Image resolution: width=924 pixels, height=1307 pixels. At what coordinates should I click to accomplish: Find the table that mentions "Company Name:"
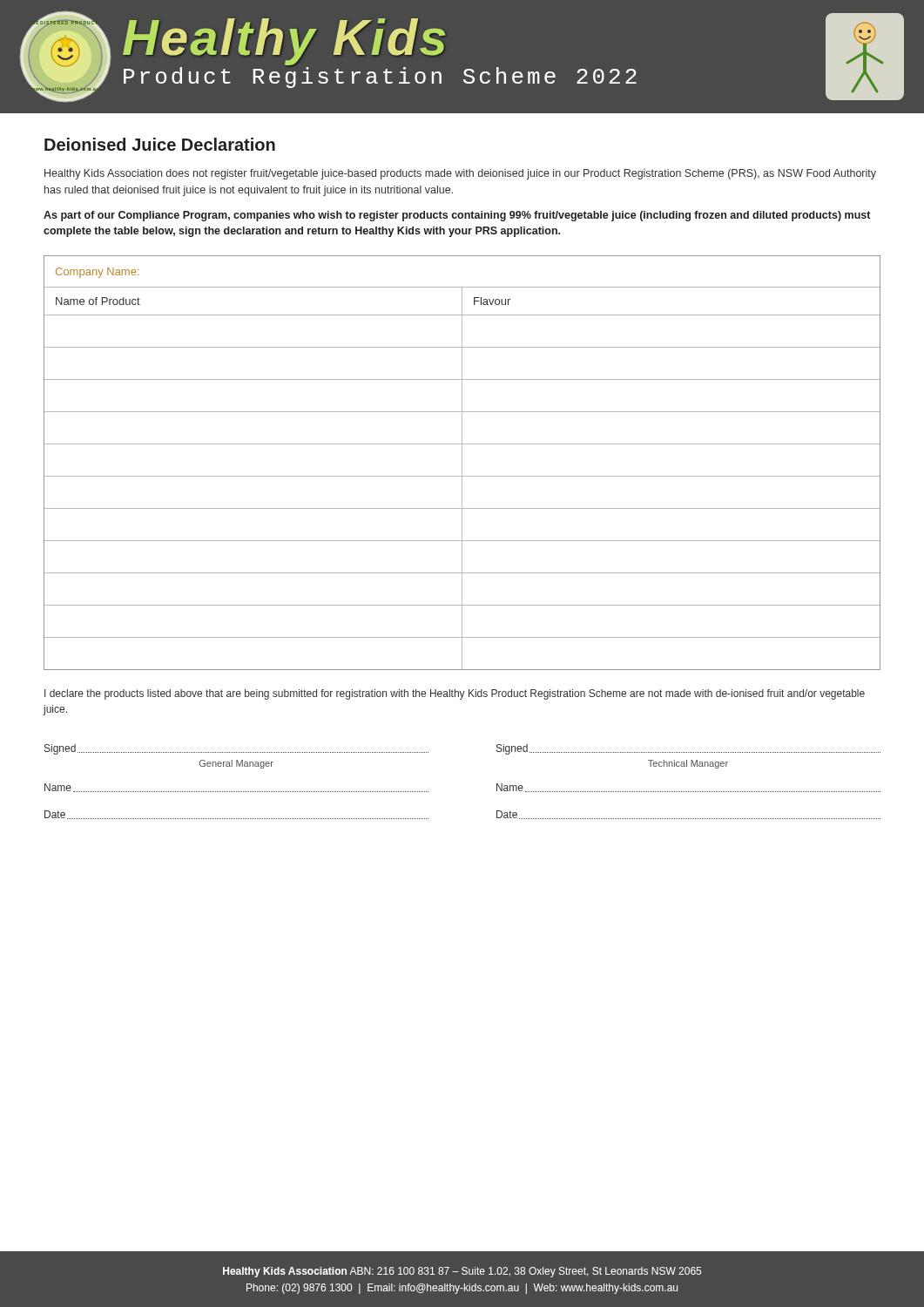(462, 463)
